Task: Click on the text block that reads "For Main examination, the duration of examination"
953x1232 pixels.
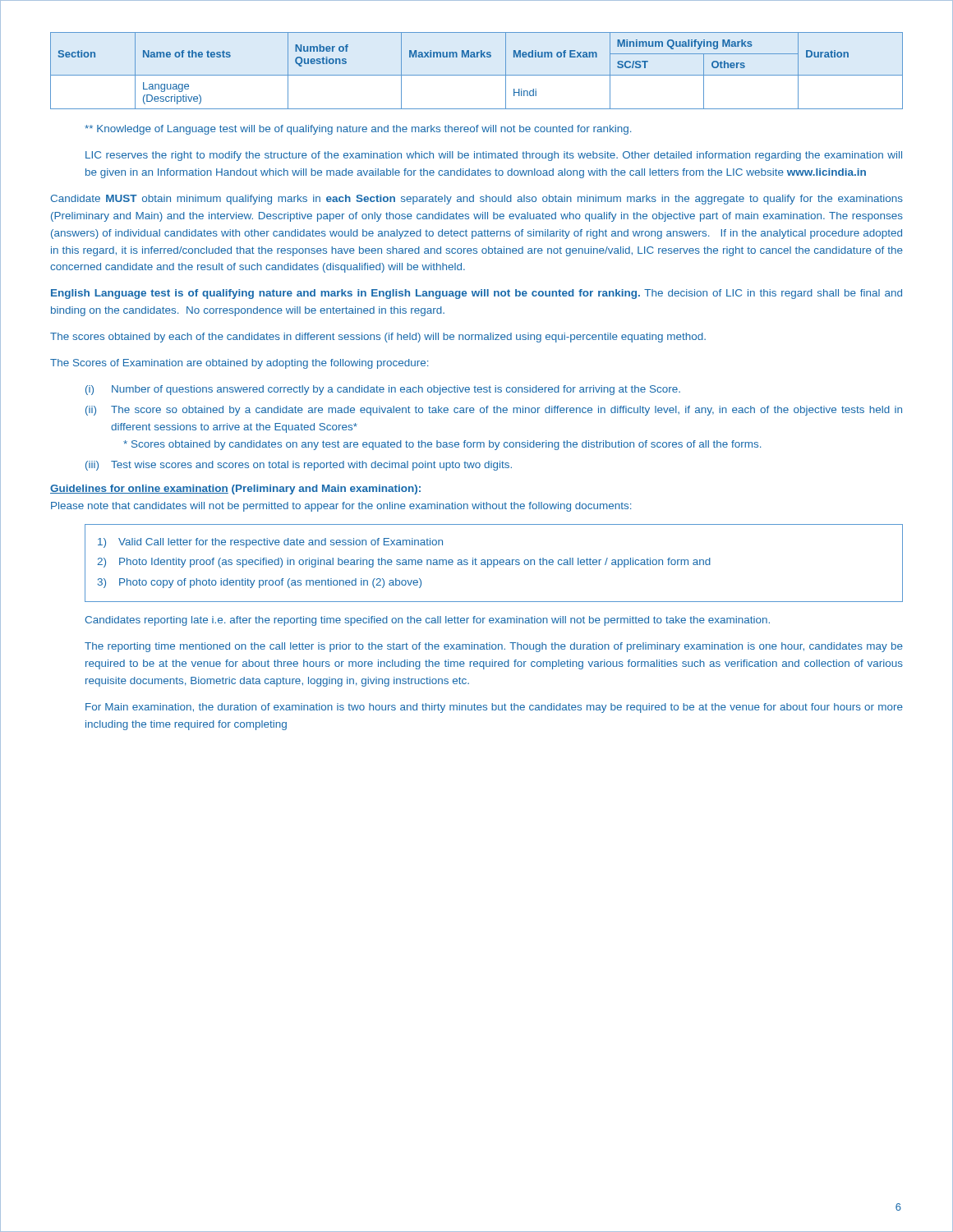Action: point(494,715)
